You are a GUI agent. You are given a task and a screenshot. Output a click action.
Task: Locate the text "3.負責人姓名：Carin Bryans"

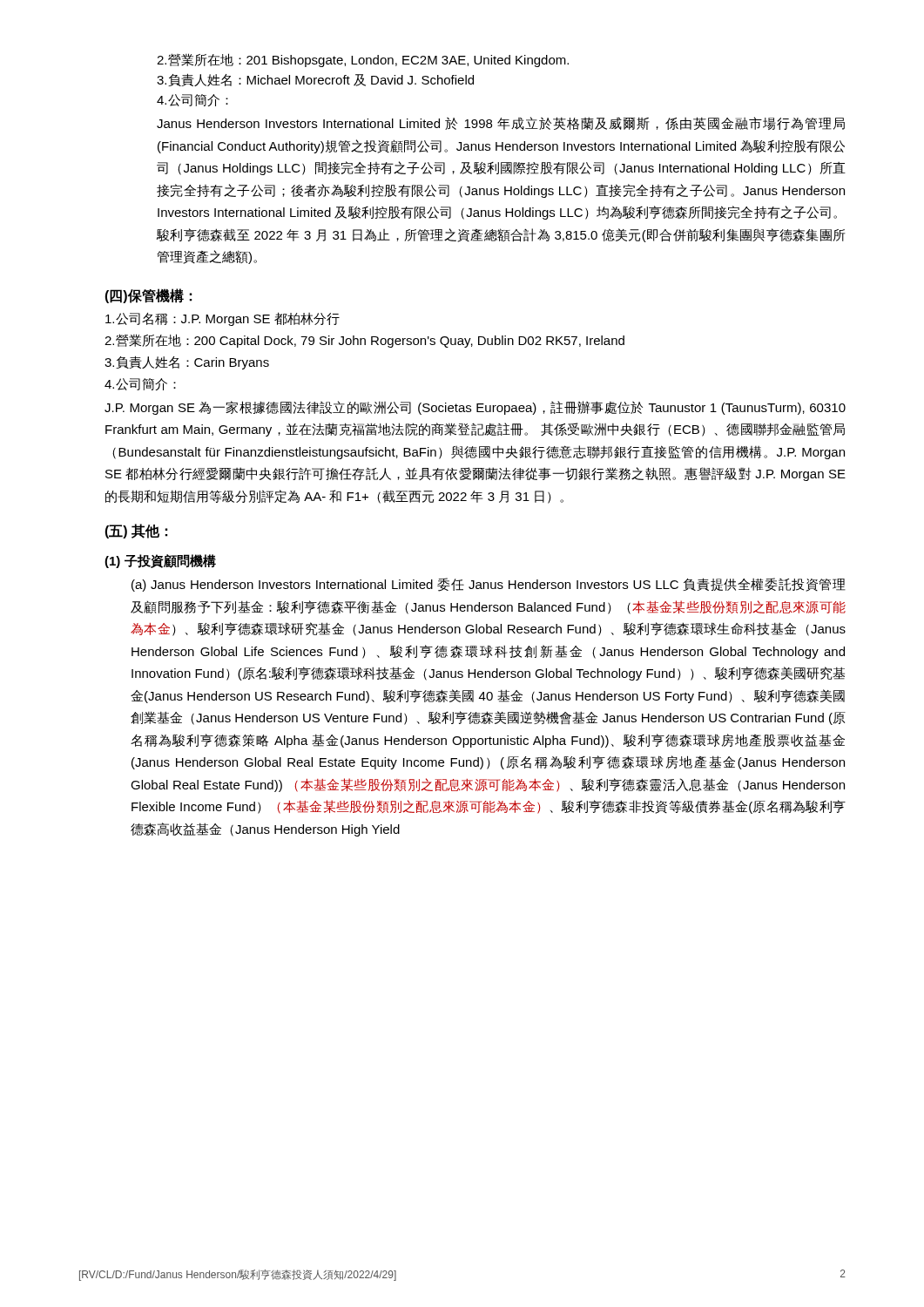click(187, 362)
